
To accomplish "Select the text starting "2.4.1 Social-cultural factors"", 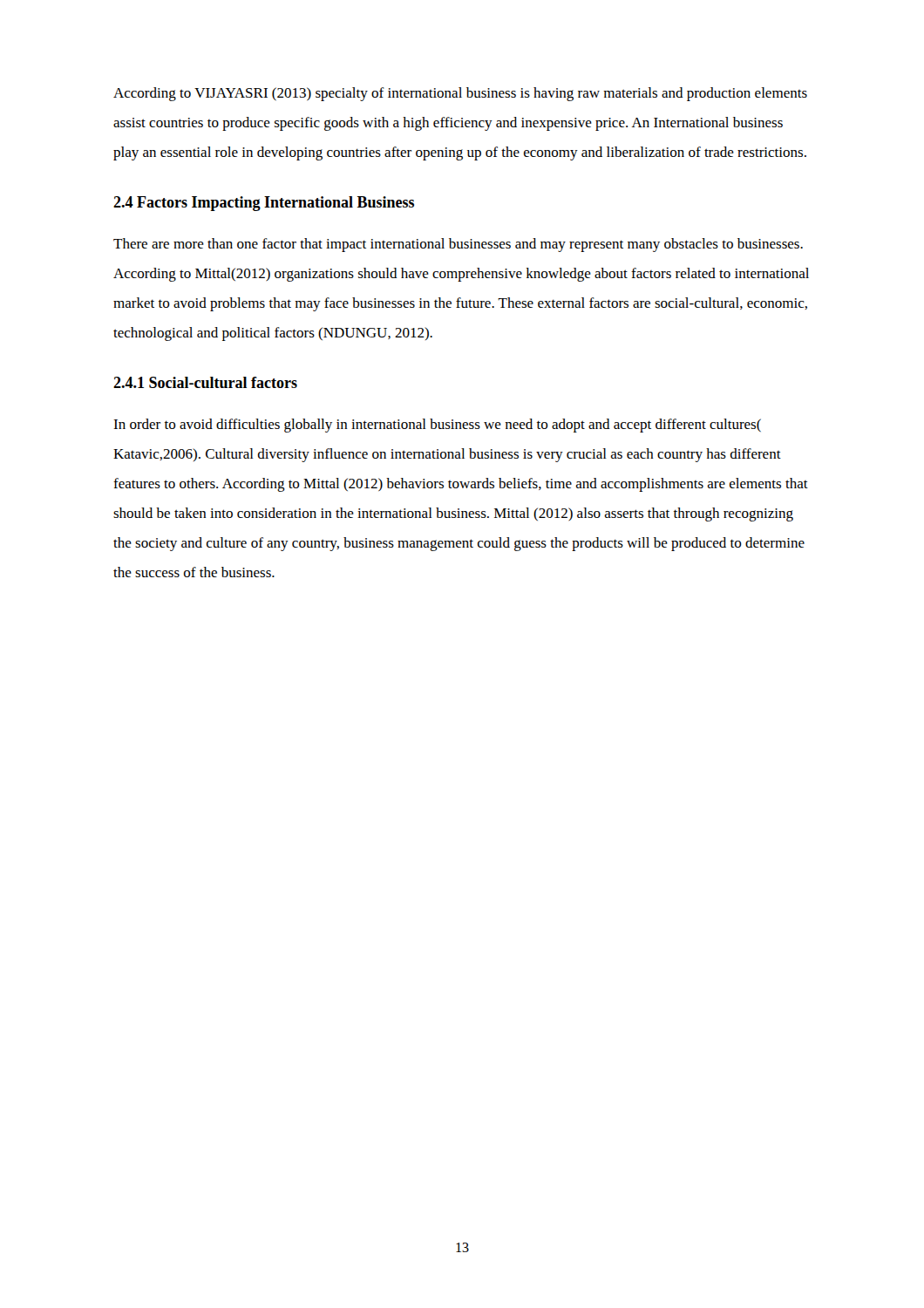I will [205, 383].
